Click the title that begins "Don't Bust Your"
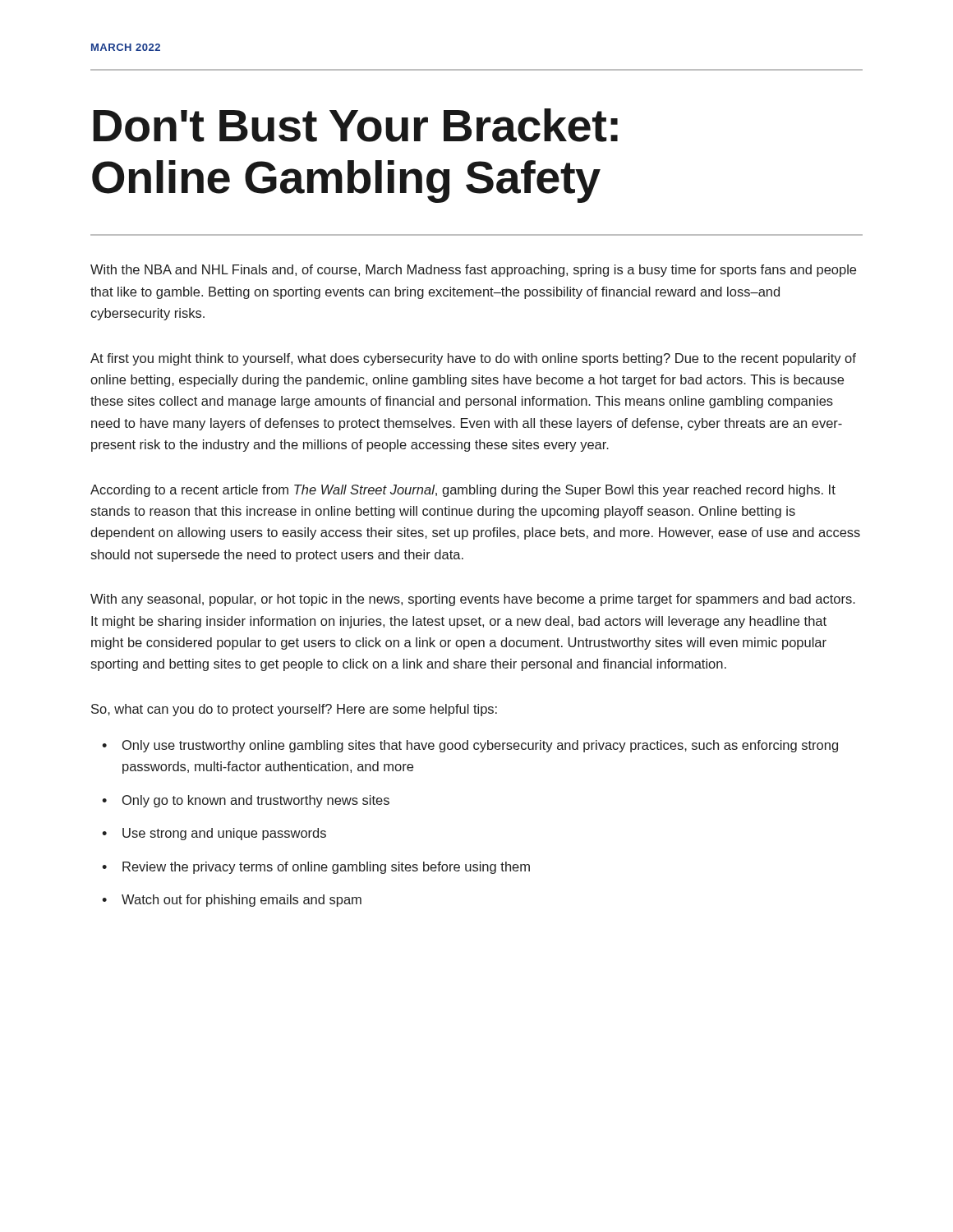The height and width of the screenshot is (1232, 953). (476, 151)
